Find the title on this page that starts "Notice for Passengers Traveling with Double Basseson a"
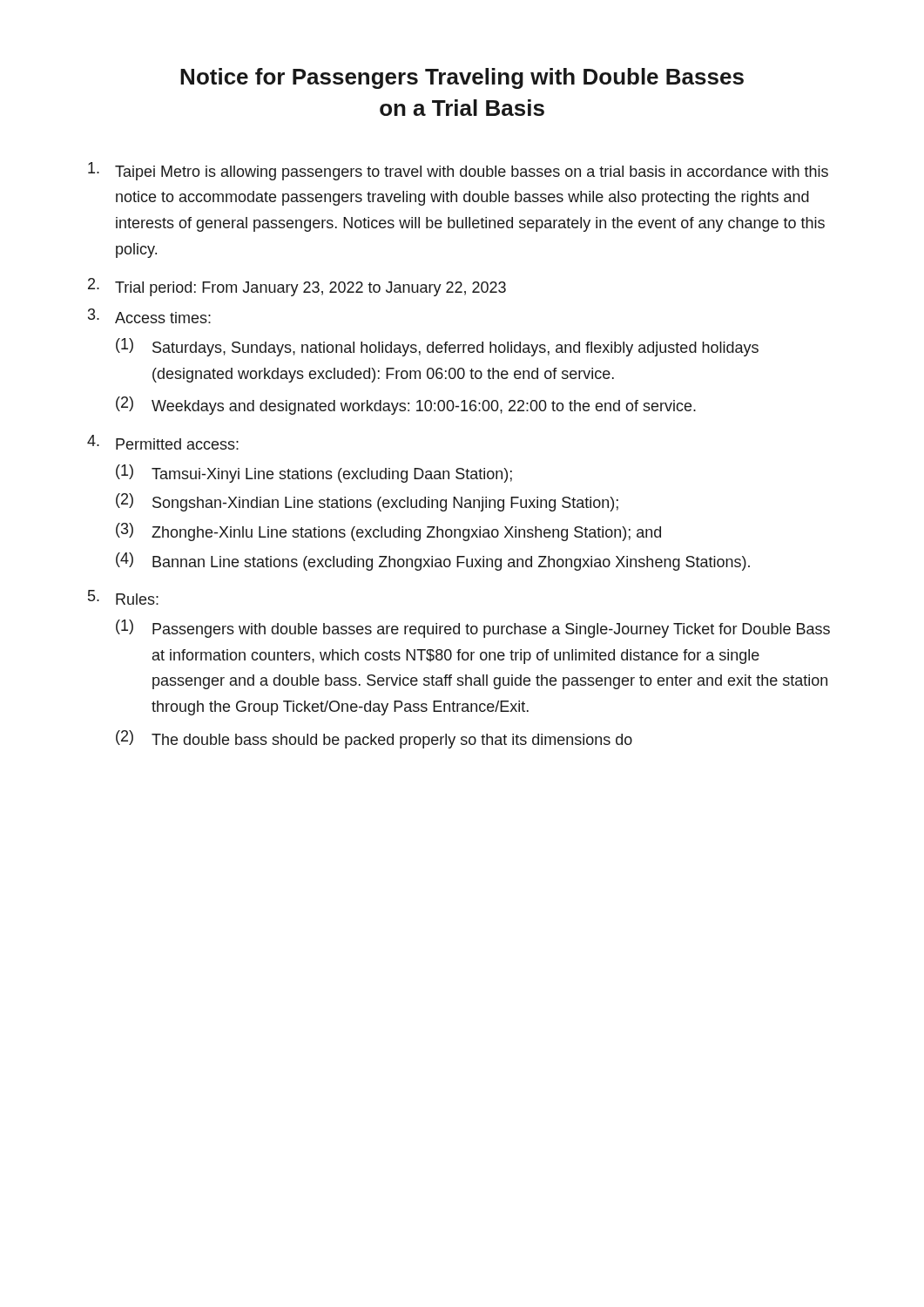This screenshot has width=924, height=1307. 462,93
